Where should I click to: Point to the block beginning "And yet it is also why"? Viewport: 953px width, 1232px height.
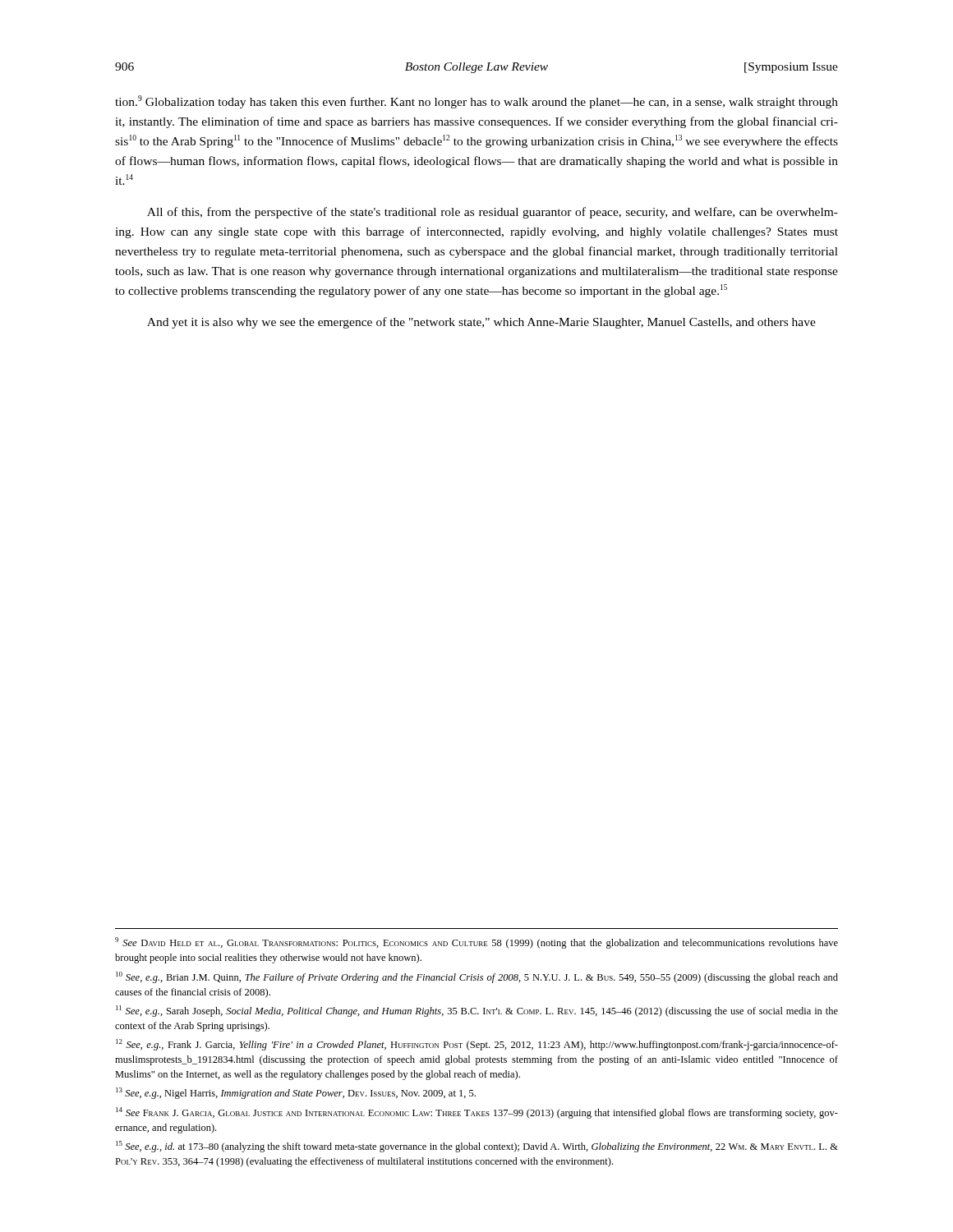coord(476,322)
